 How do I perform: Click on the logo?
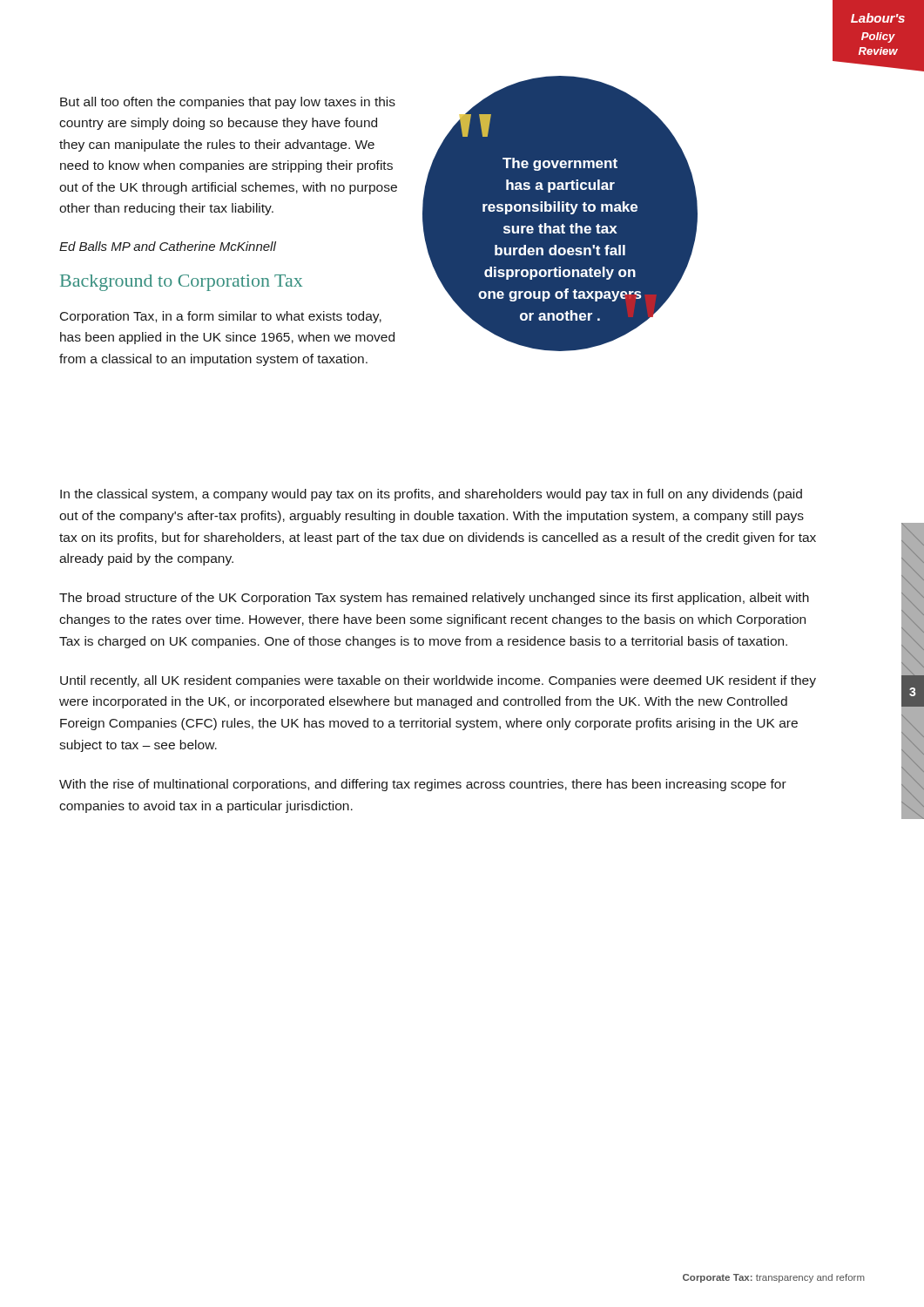878,36
